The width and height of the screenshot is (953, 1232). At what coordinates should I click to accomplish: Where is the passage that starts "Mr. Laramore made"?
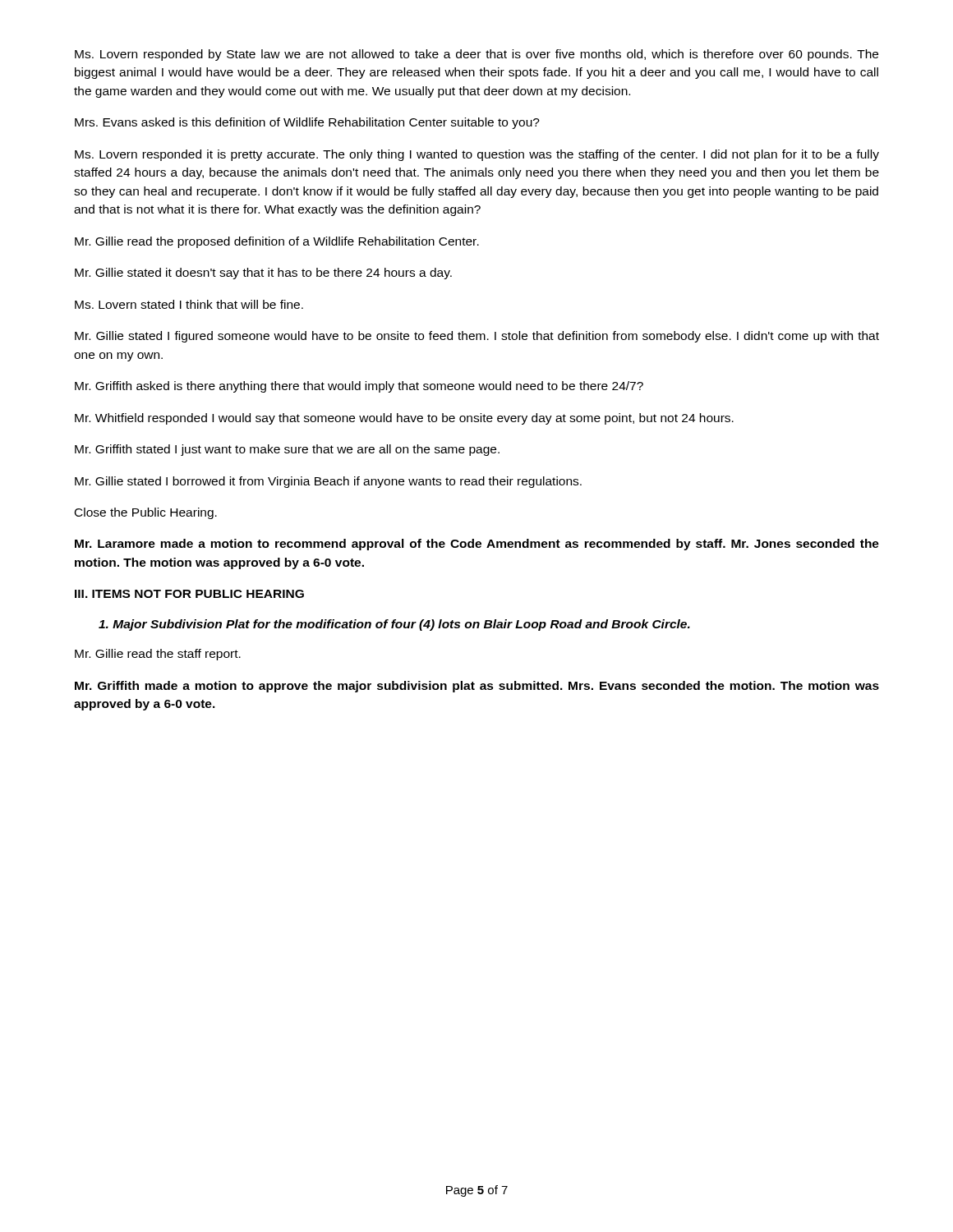pos(476,553)
